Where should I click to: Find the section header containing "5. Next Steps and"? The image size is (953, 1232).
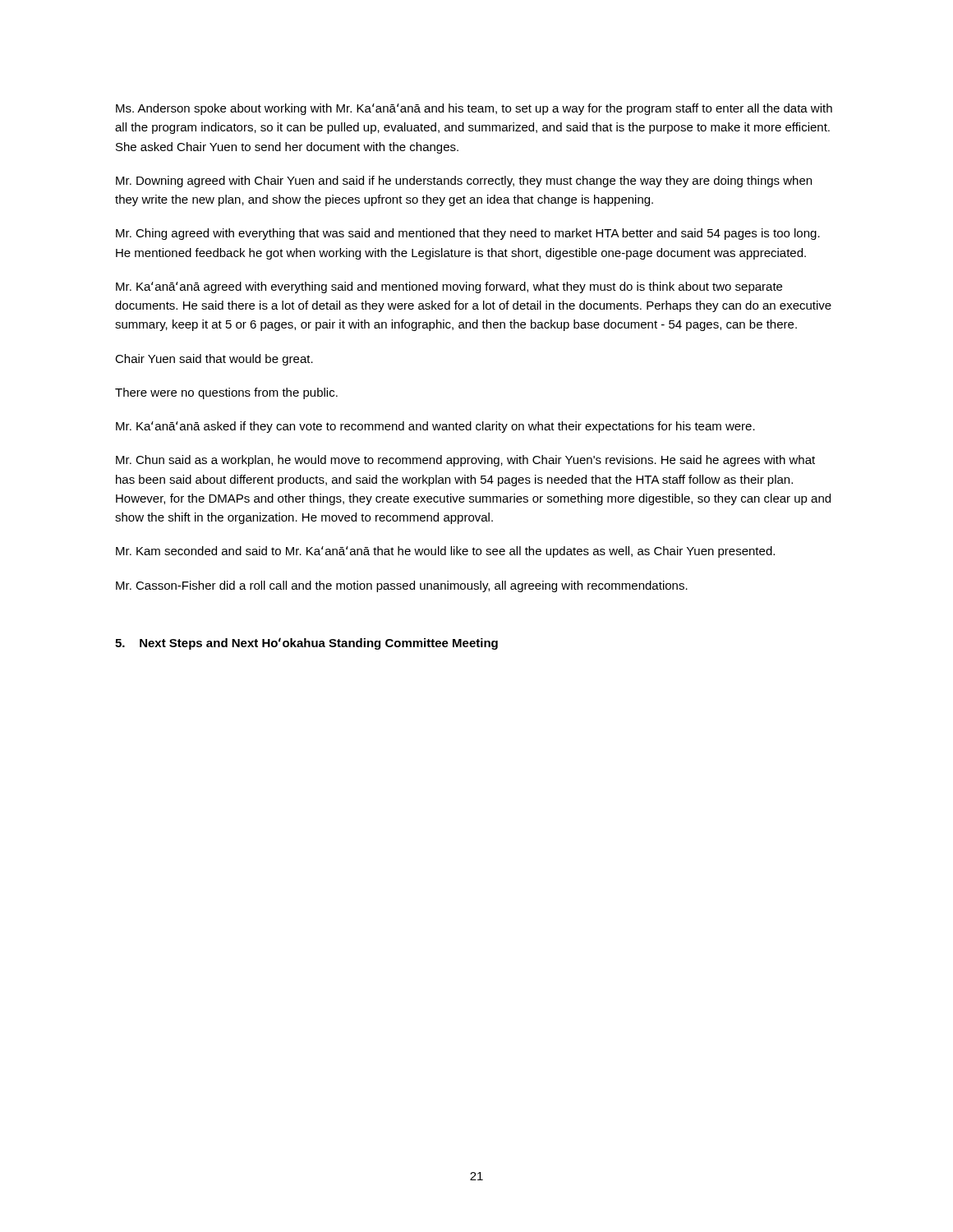(x=307, y=642)
